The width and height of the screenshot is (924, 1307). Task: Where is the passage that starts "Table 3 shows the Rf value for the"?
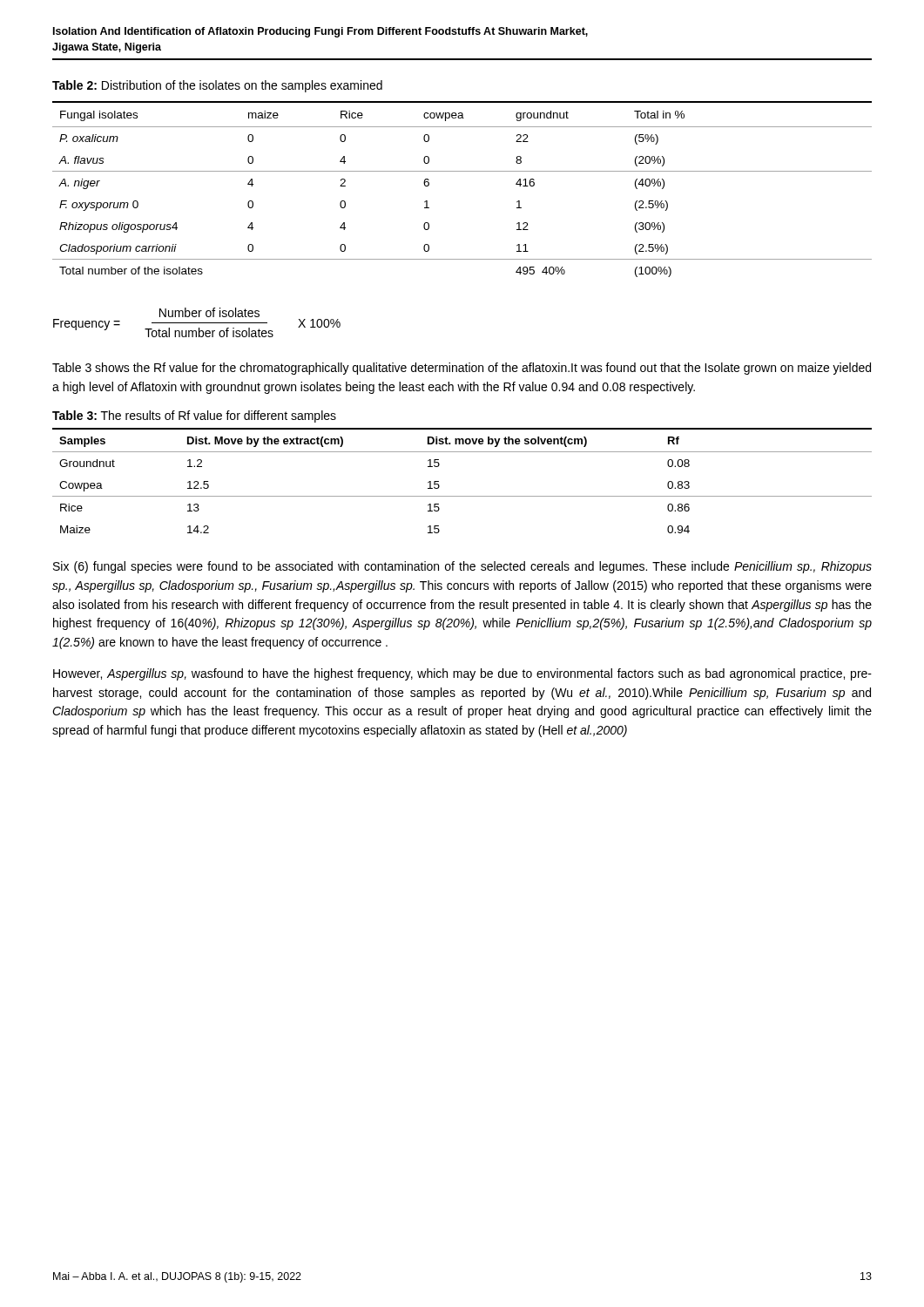(x=462, y=377)
